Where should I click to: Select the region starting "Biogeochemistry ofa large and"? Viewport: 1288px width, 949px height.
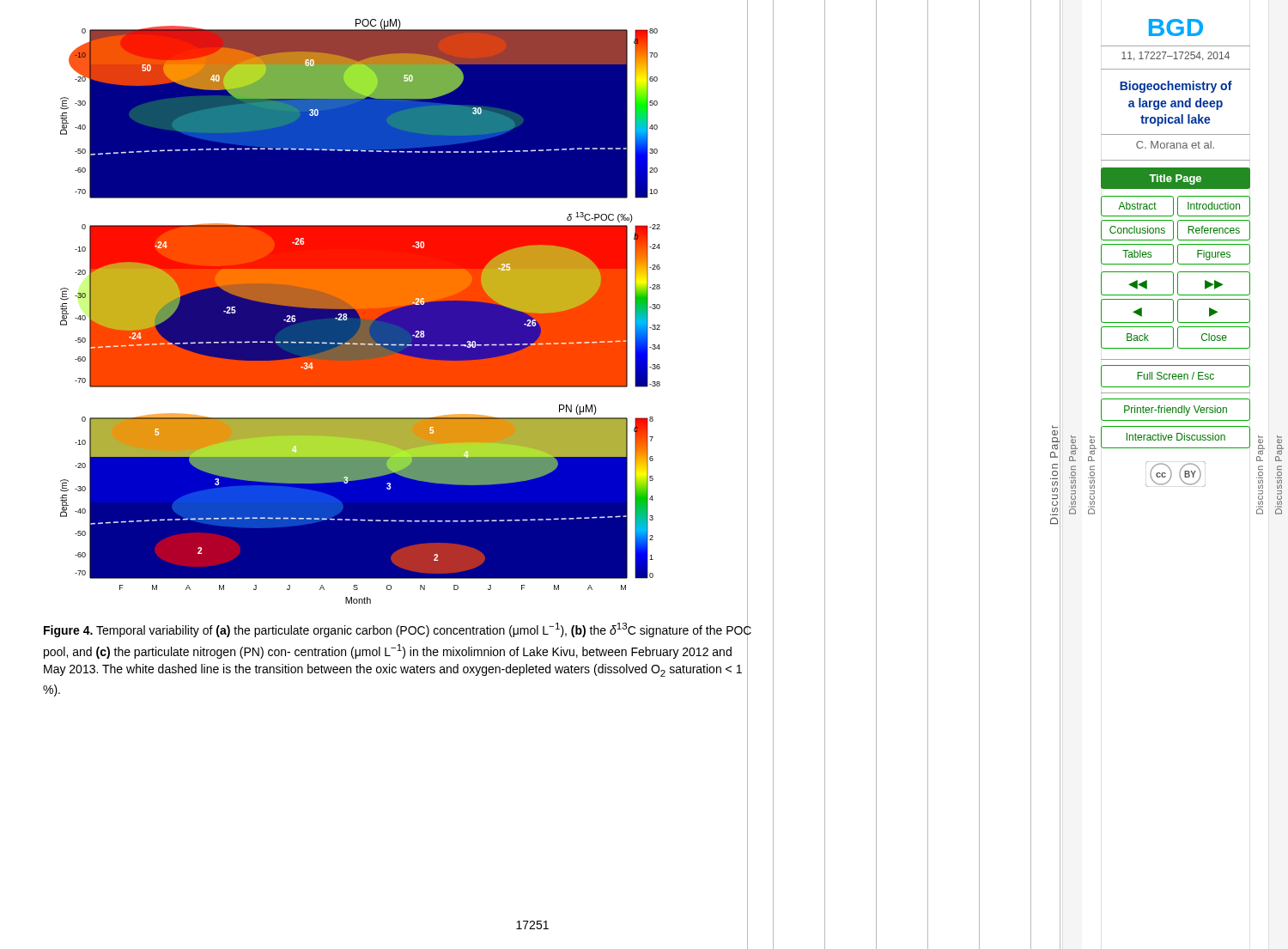pyautogui.click(x=1175, y=103)
